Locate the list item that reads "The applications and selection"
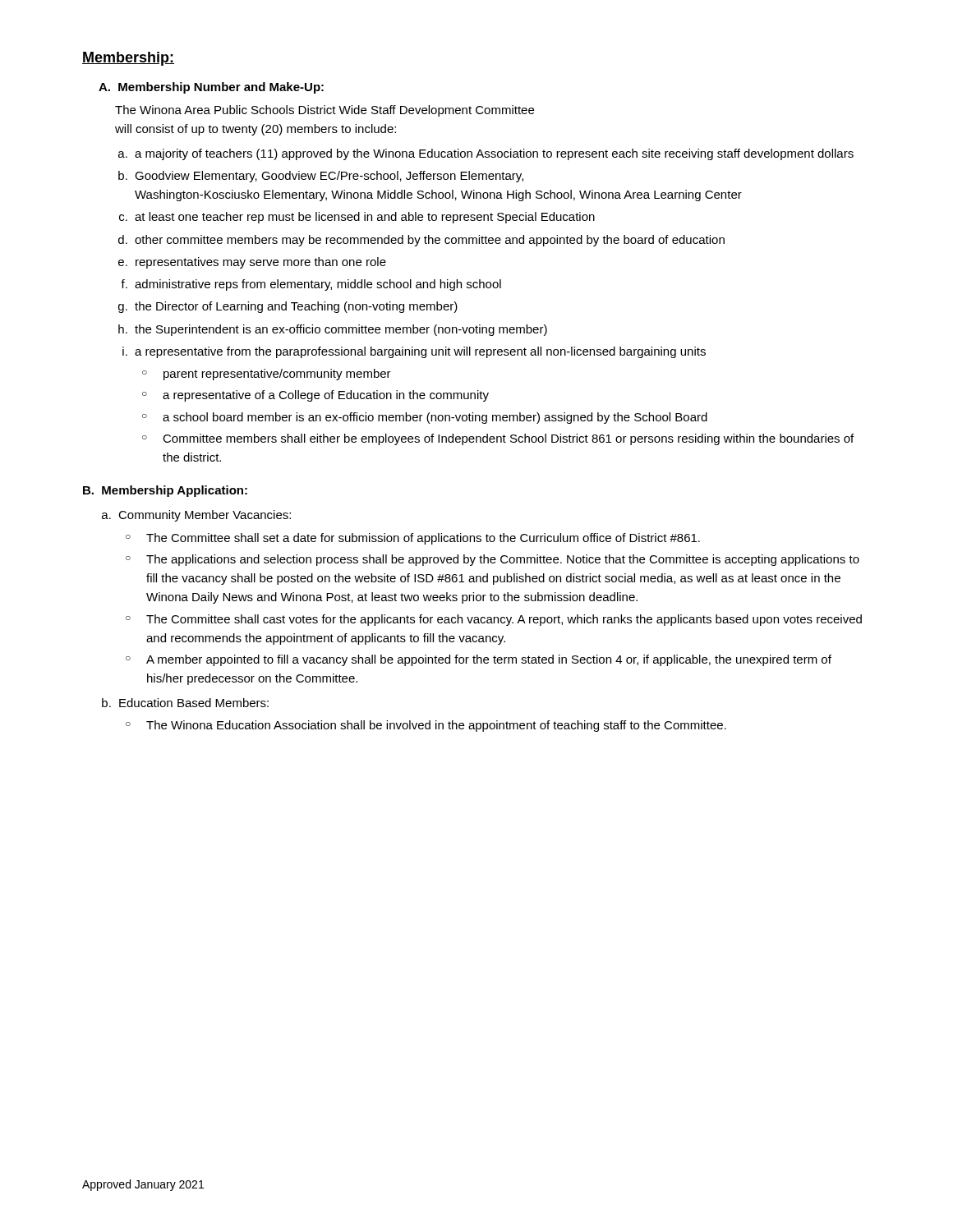The image size is (953, 1232). [503, 578]
